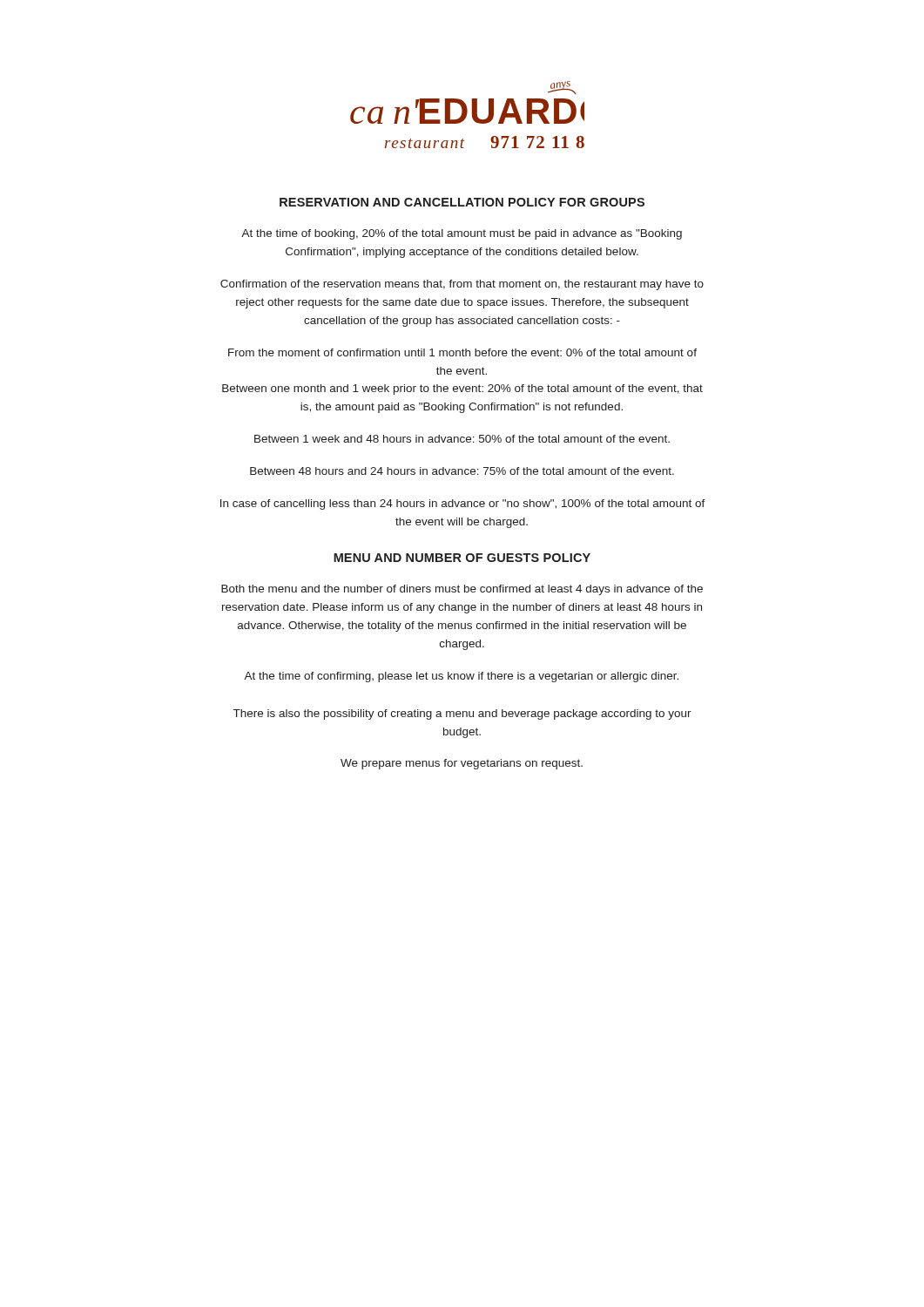Viewport: 924px width, 1307px height.
Task: Find the text block containing "At the time of booking, 20%"
Action: tap(462, 242)
